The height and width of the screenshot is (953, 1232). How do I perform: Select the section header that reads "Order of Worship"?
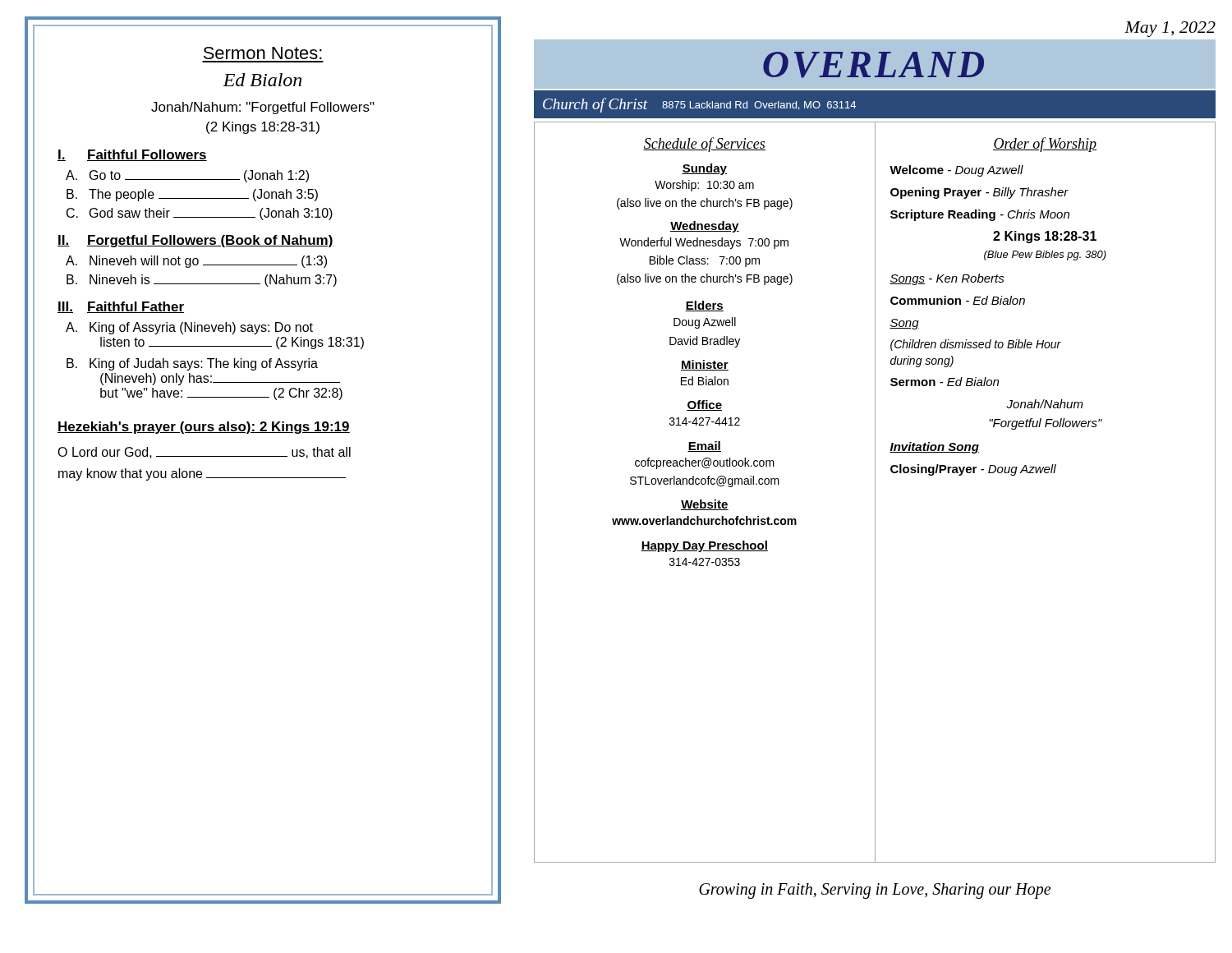pos(1045,144)
